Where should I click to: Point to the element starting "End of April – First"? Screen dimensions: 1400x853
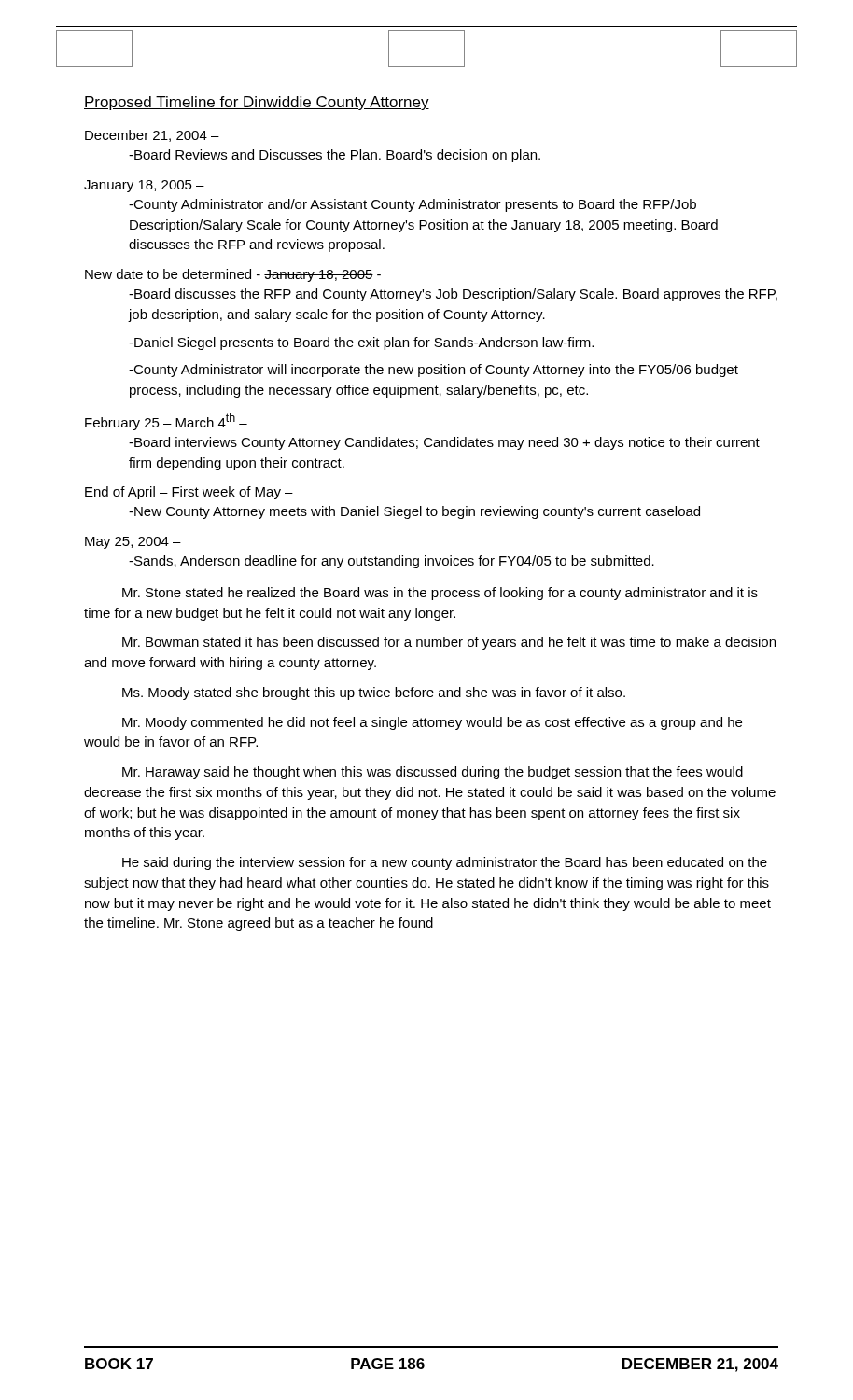pos(431,503)
